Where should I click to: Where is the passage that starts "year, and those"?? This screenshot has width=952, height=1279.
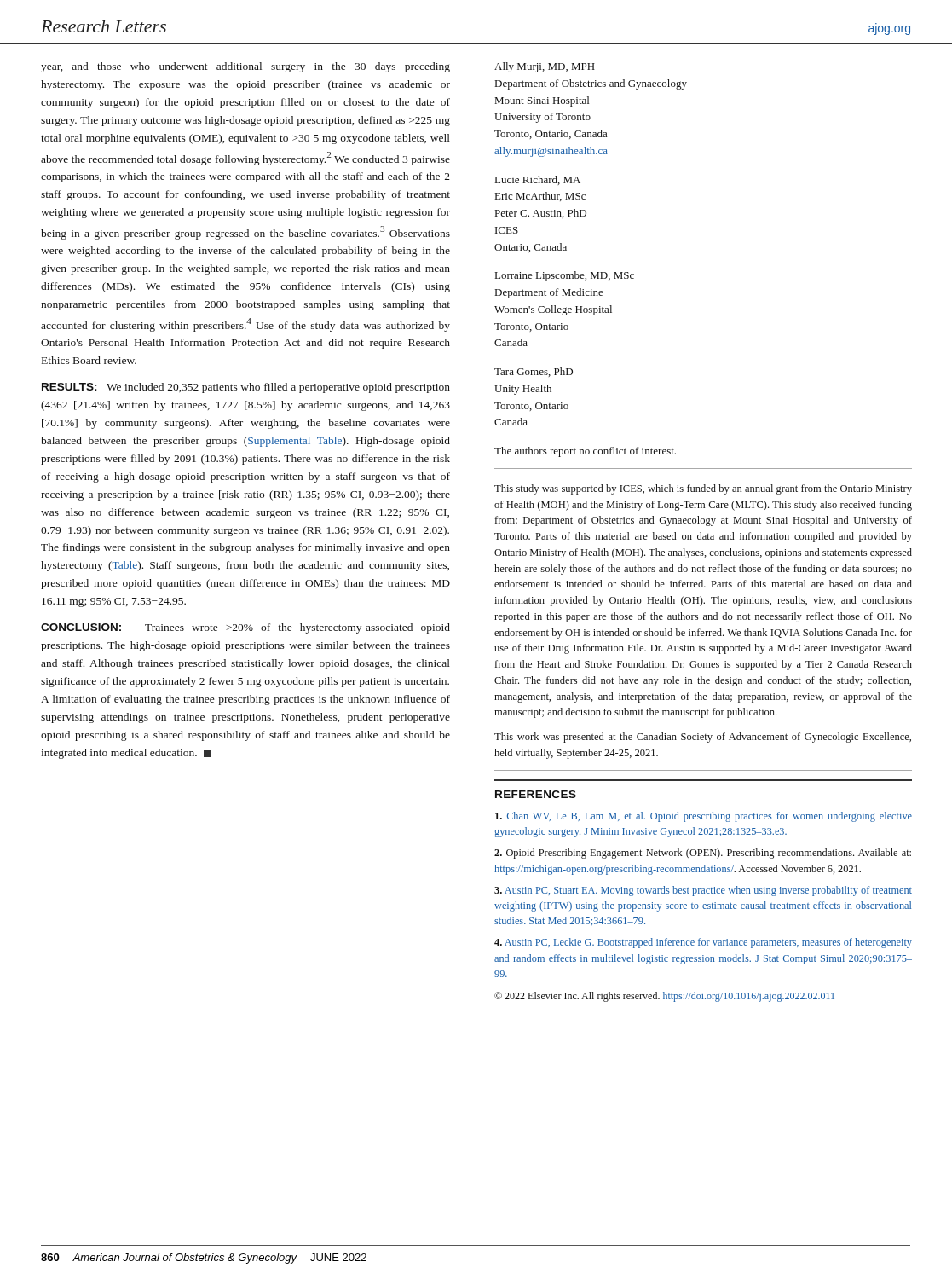tap(245, 214)
